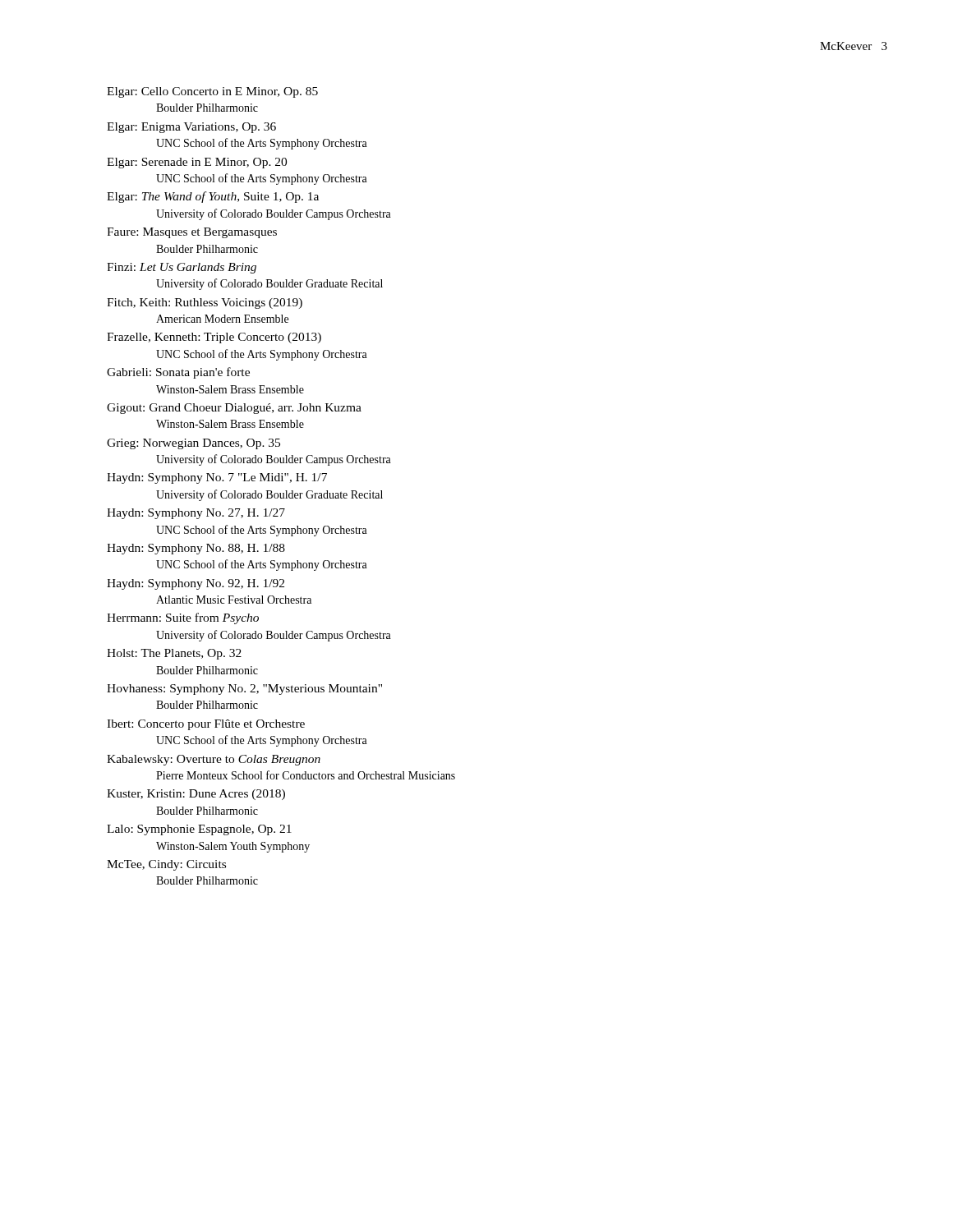Locate the text starting "Herrmann: Suite from Psycho University of Colorado"
Image resolution: width=953 pixels, height=1232 pixels.
[x=183, y=618]
